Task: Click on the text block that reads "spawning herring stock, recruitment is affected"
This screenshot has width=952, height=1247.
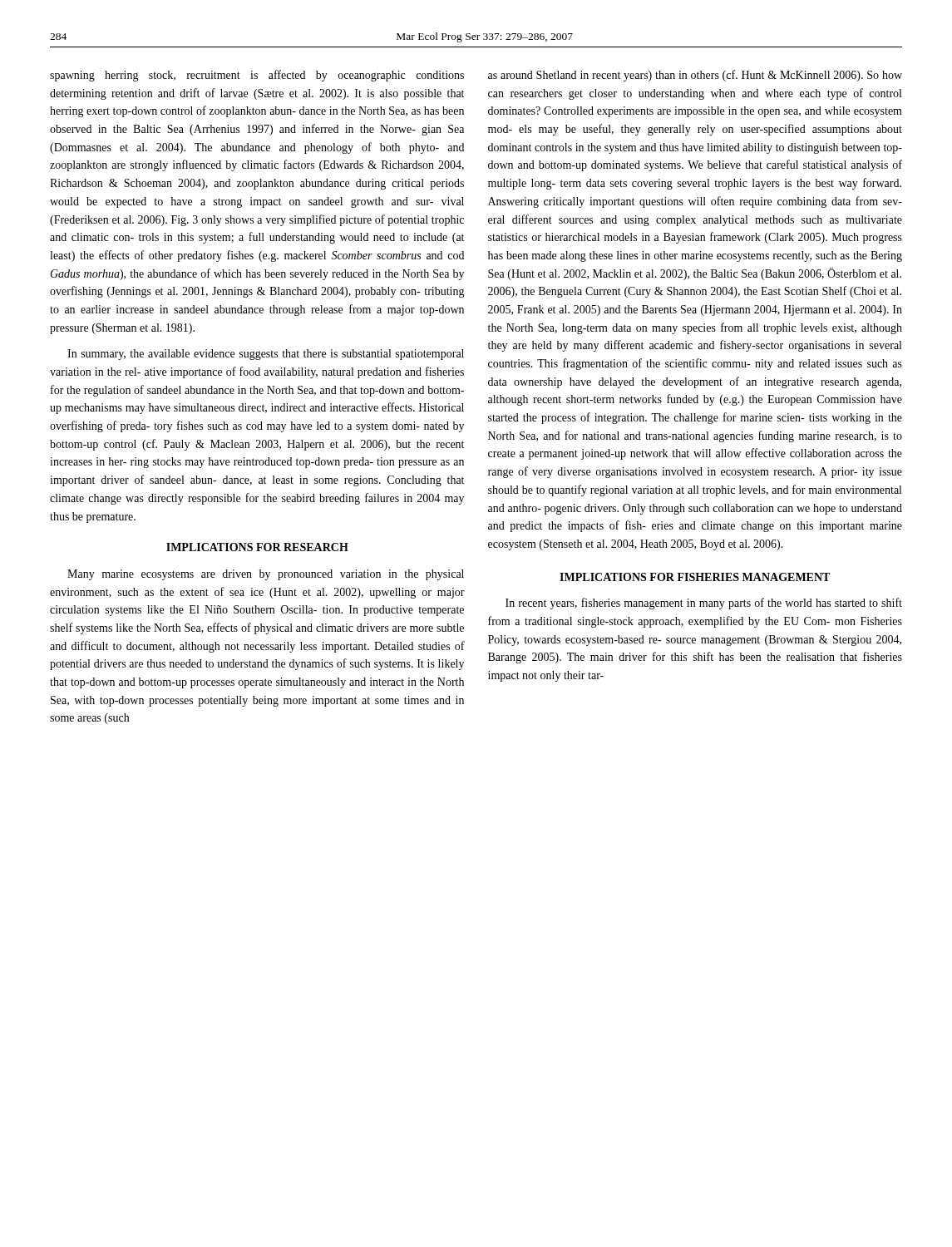Action: click(257, 202)
